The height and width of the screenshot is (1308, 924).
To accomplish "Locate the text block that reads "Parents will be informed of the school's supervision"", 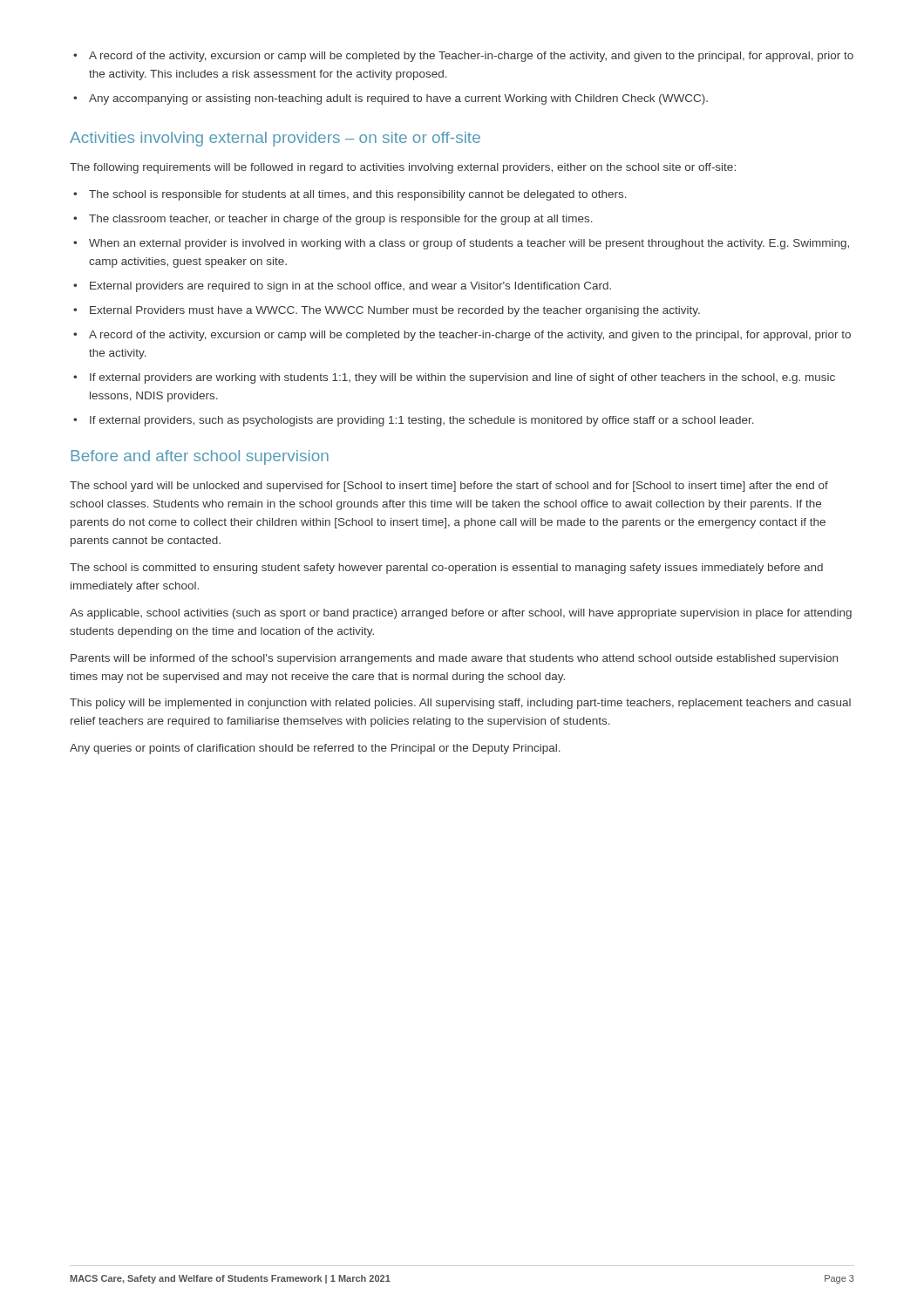I will point(454,667).
